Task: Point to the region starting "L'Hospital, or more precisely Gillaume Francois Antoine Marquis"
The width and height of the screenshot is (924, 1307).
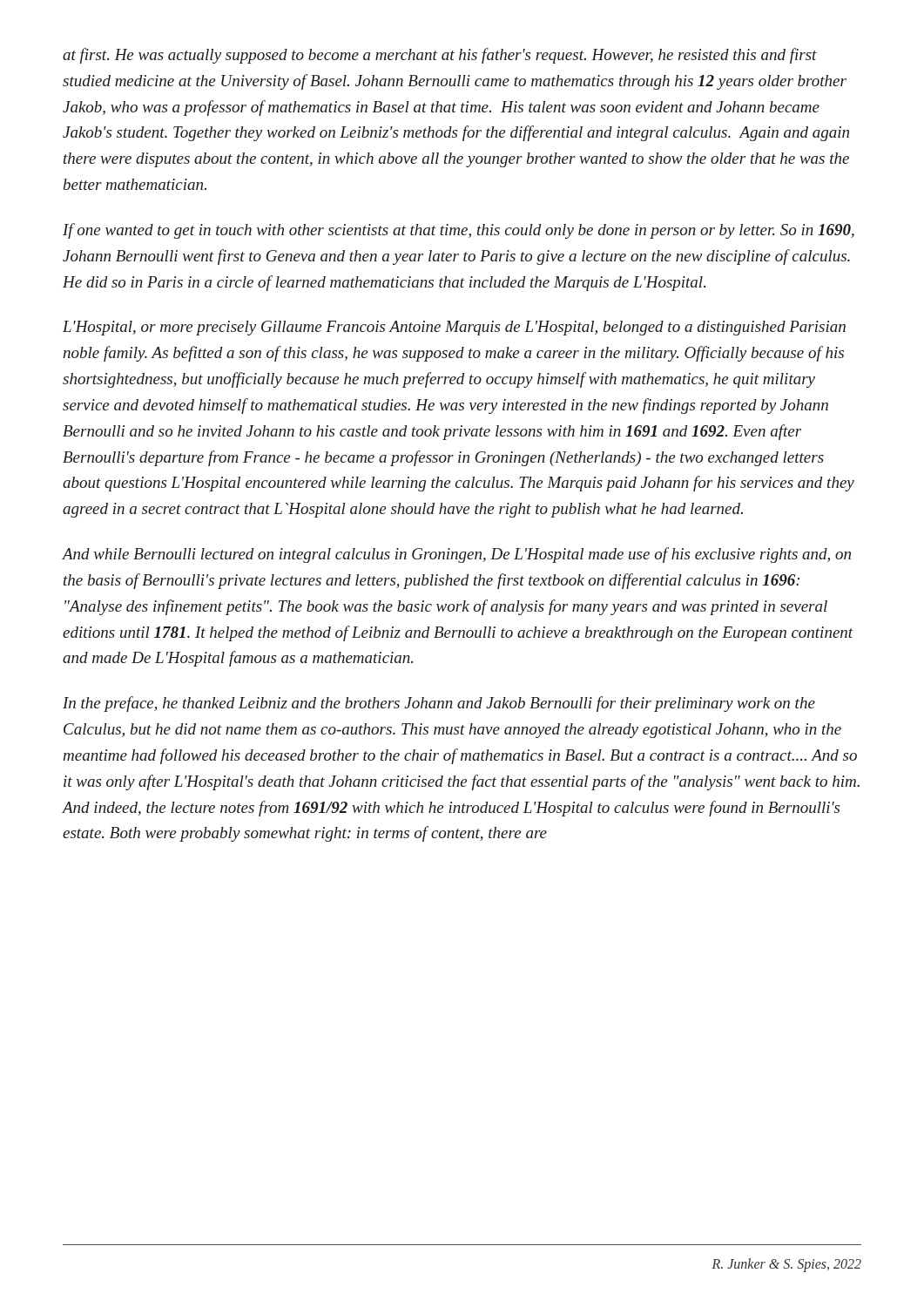Action: coord(458,418)
